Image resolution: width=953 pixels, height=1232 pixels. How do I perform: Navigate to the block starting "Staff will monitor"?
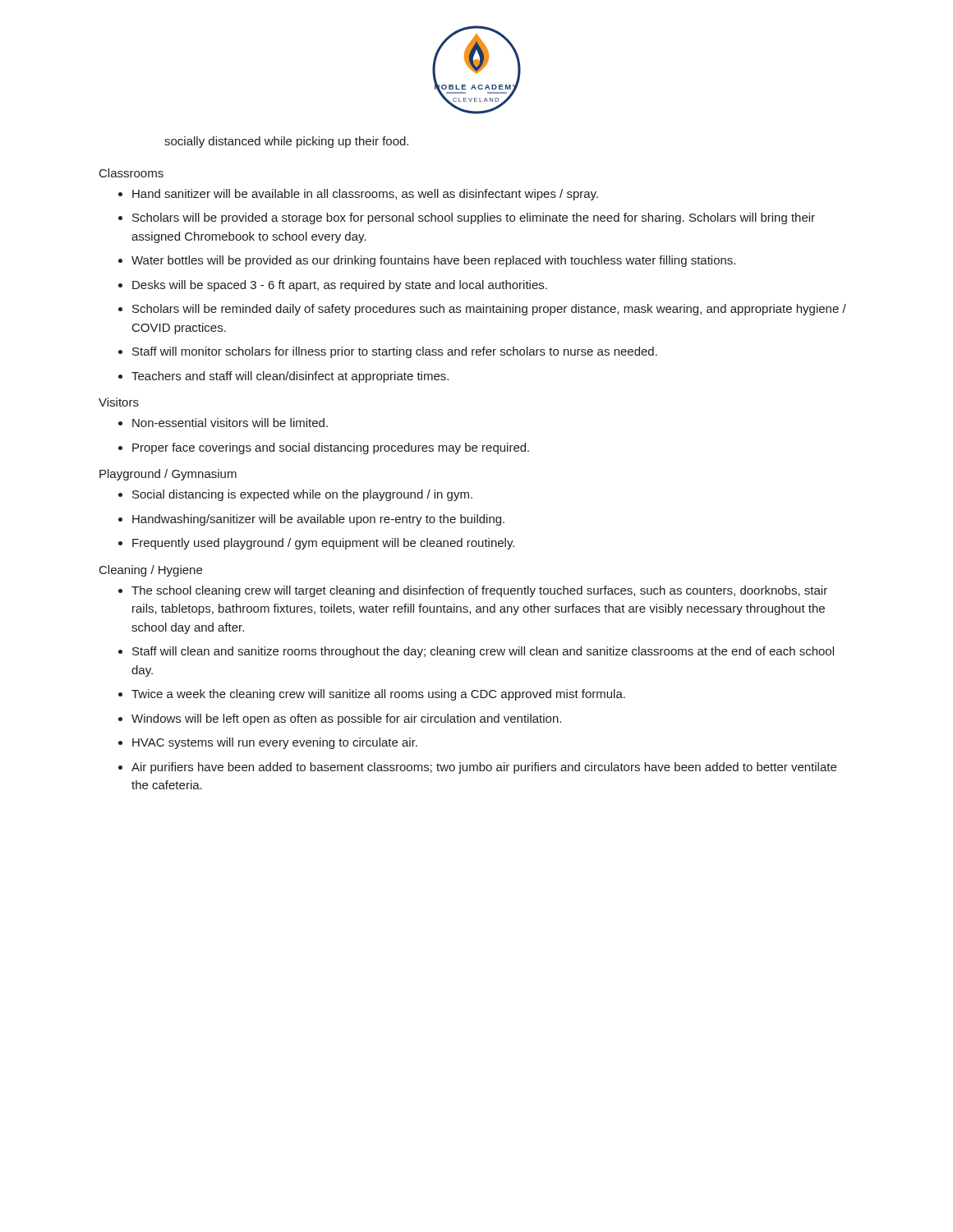(x=395, y=351)
